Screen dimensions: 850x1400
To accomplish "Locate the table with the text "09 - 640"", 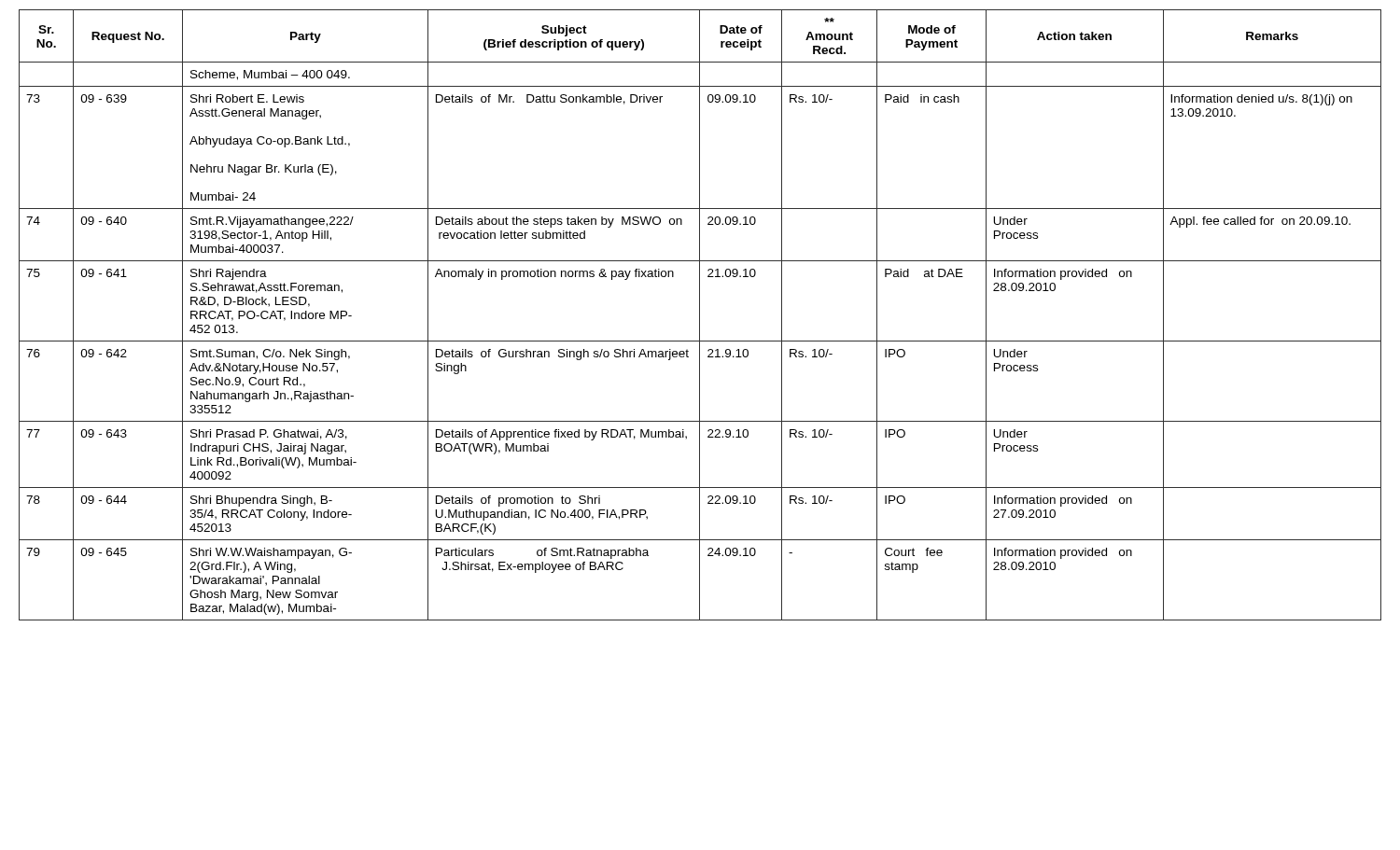I will point(700,315).
